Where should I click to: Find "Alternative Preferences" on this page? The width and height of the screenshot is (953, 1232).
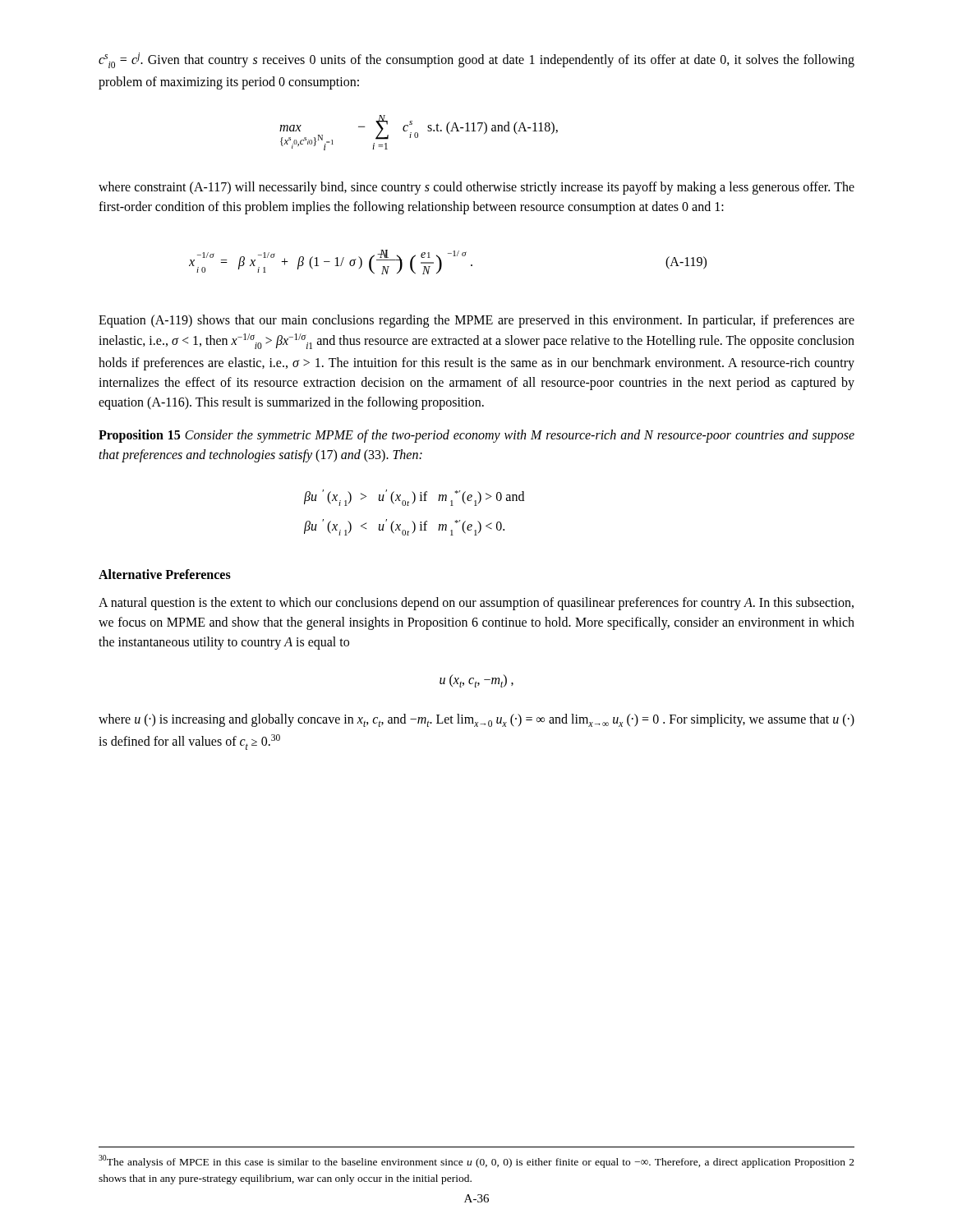165,574
